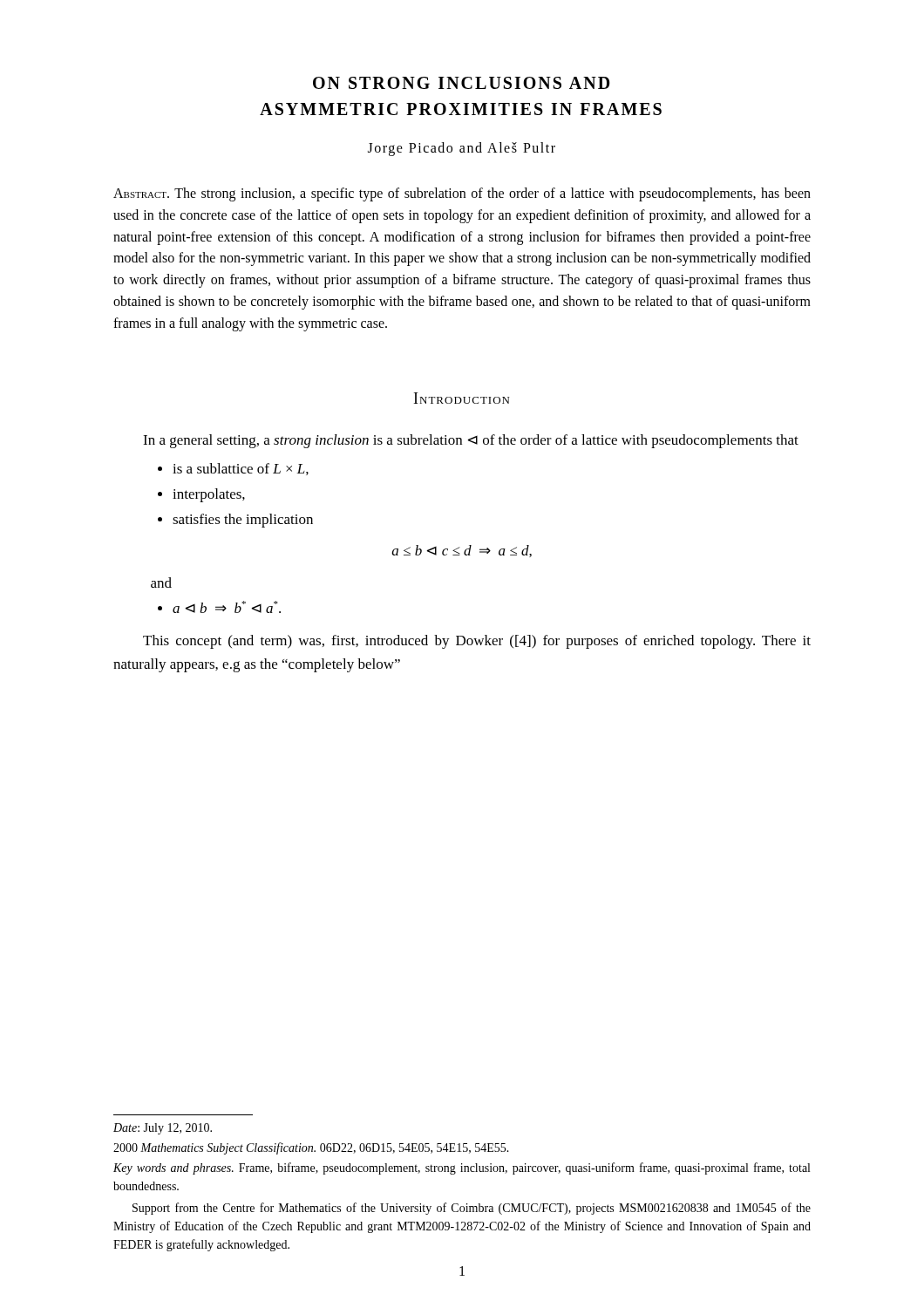Where is the passage that starts "Jorge Picado and"?
This screenshot has height=1308, width=924.
tap(462, 148)
